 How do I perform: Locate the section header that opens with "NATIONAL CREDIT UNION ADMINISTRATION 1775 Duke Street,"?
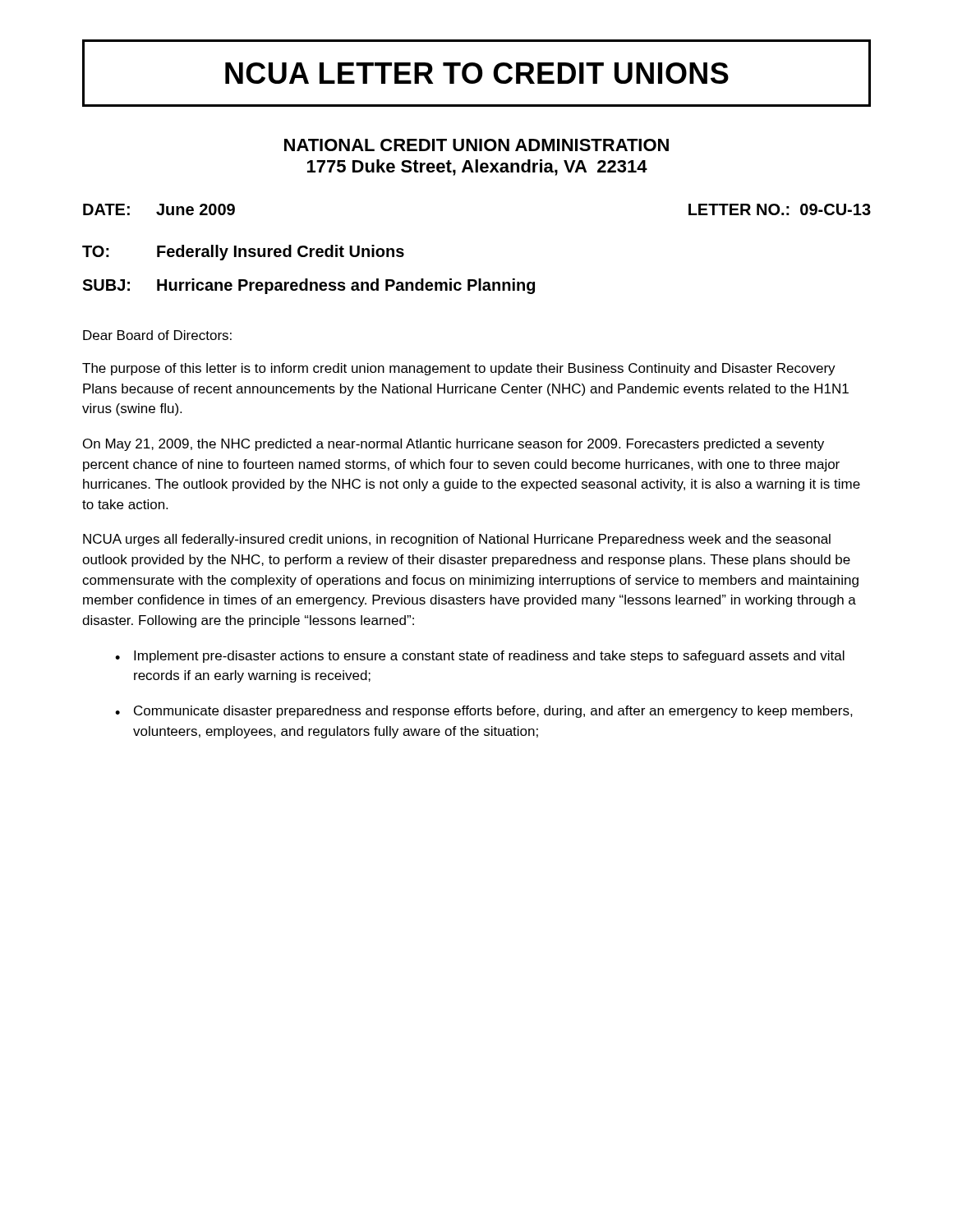coord(476,156)
